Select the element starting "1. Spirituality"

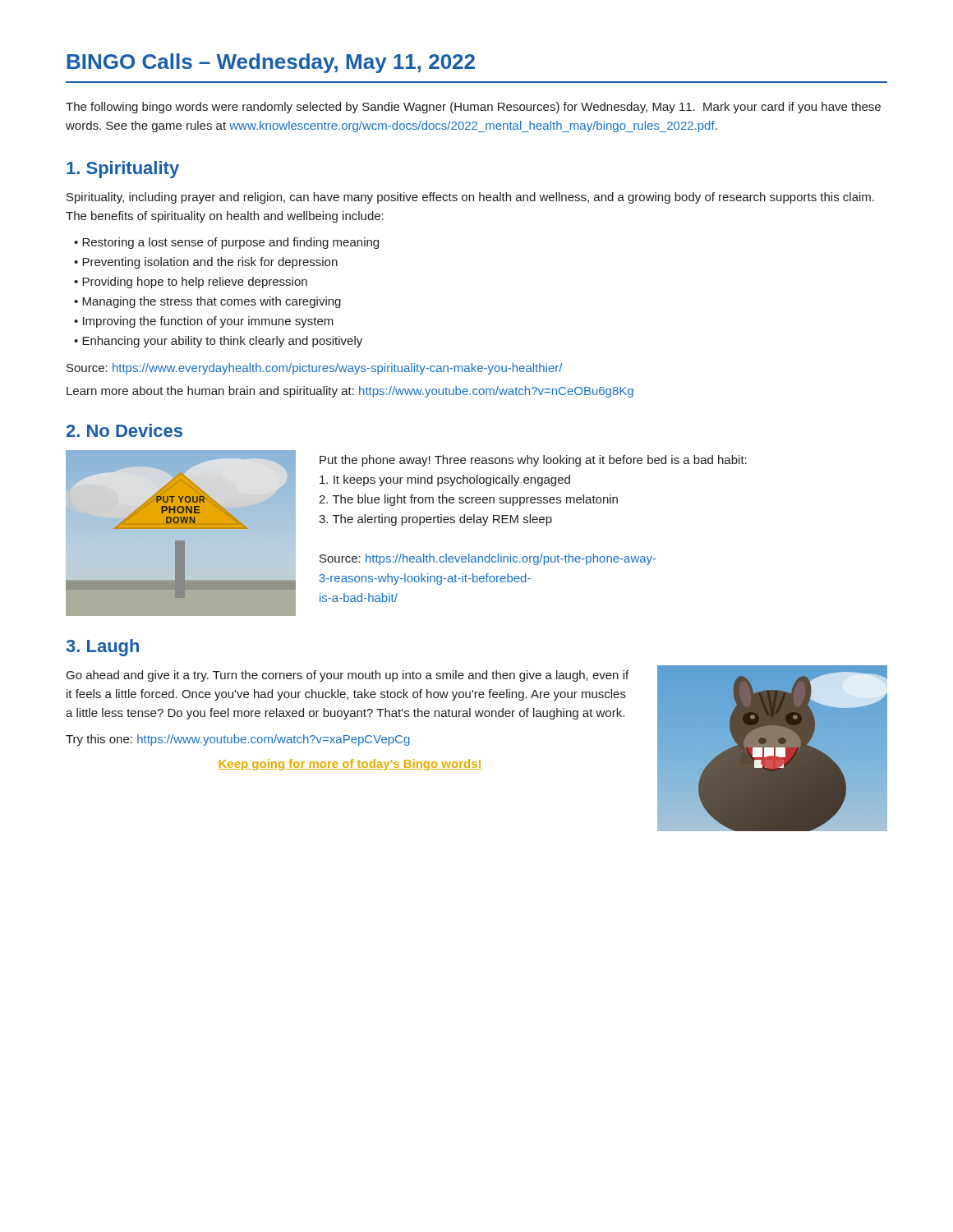coord(123,170)
